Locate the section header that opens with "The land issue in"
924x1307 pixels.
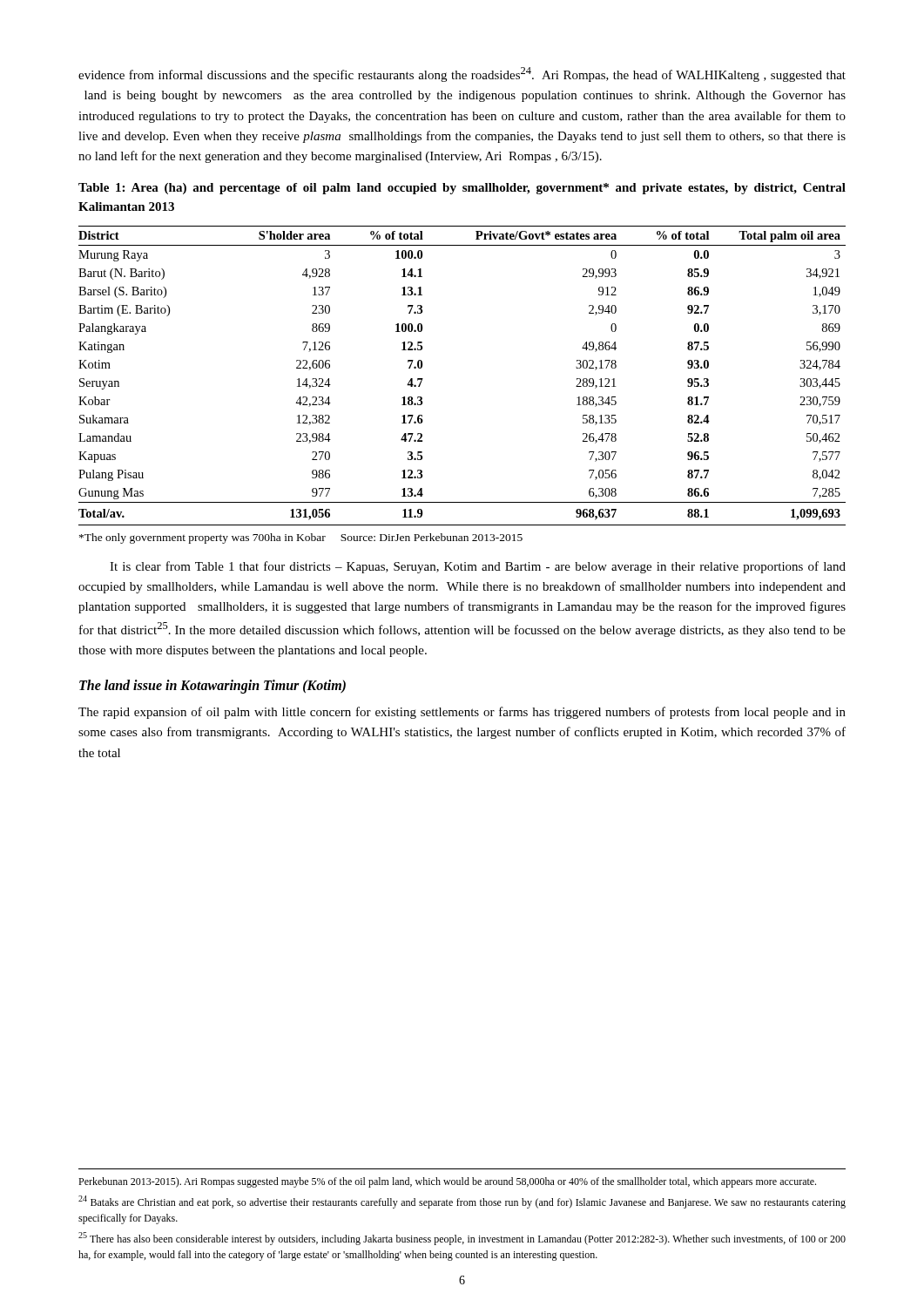tap(212, 685)
